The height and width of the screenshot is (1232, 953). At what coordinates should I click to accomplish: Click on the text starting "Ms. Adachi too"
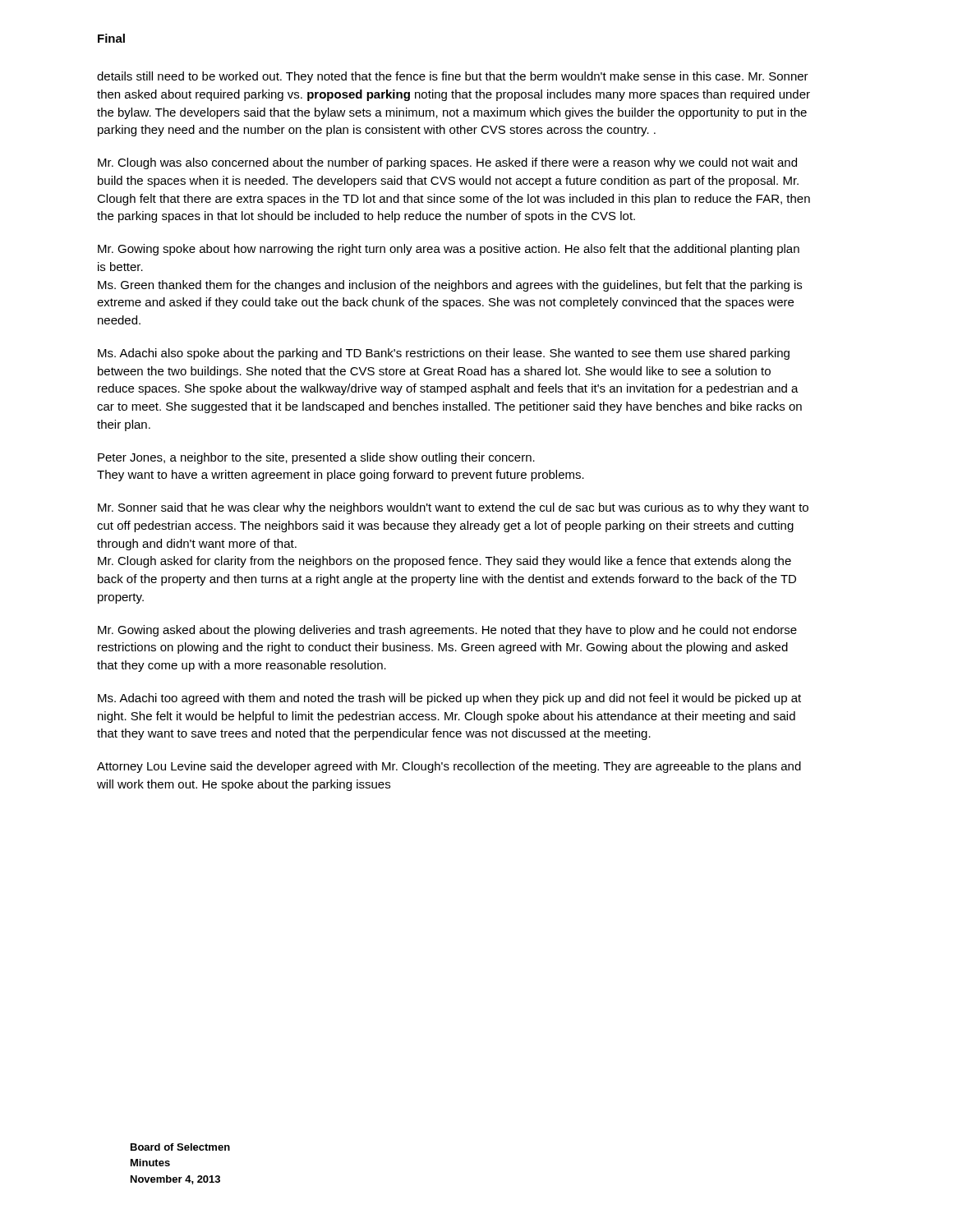449,715
